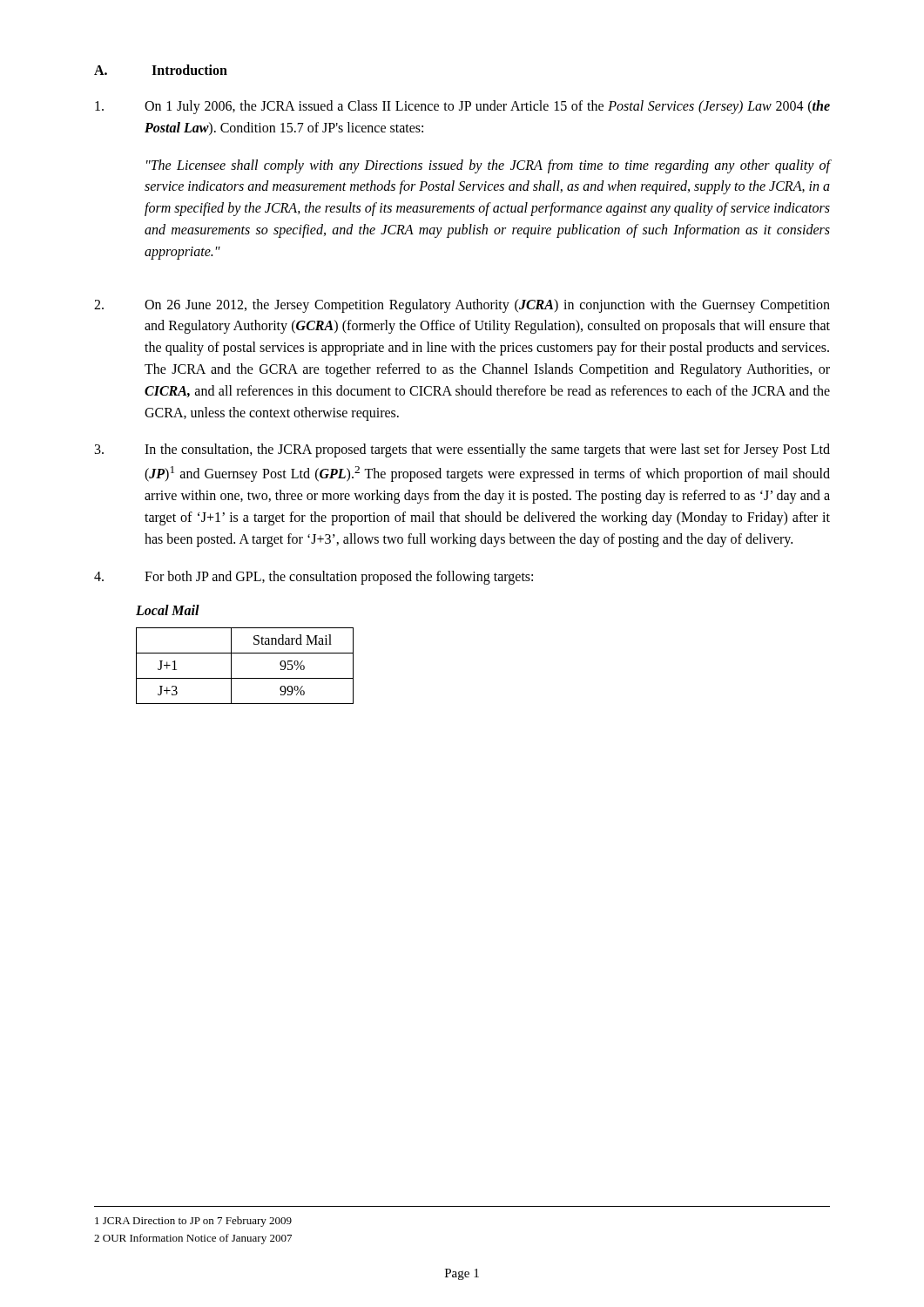Image resolution: width=924 pixels, height=1307 pixels.
Task: Locate the footnote that says "2 OUR Information Notice of January 2007"
Action: coord(193,1237)
